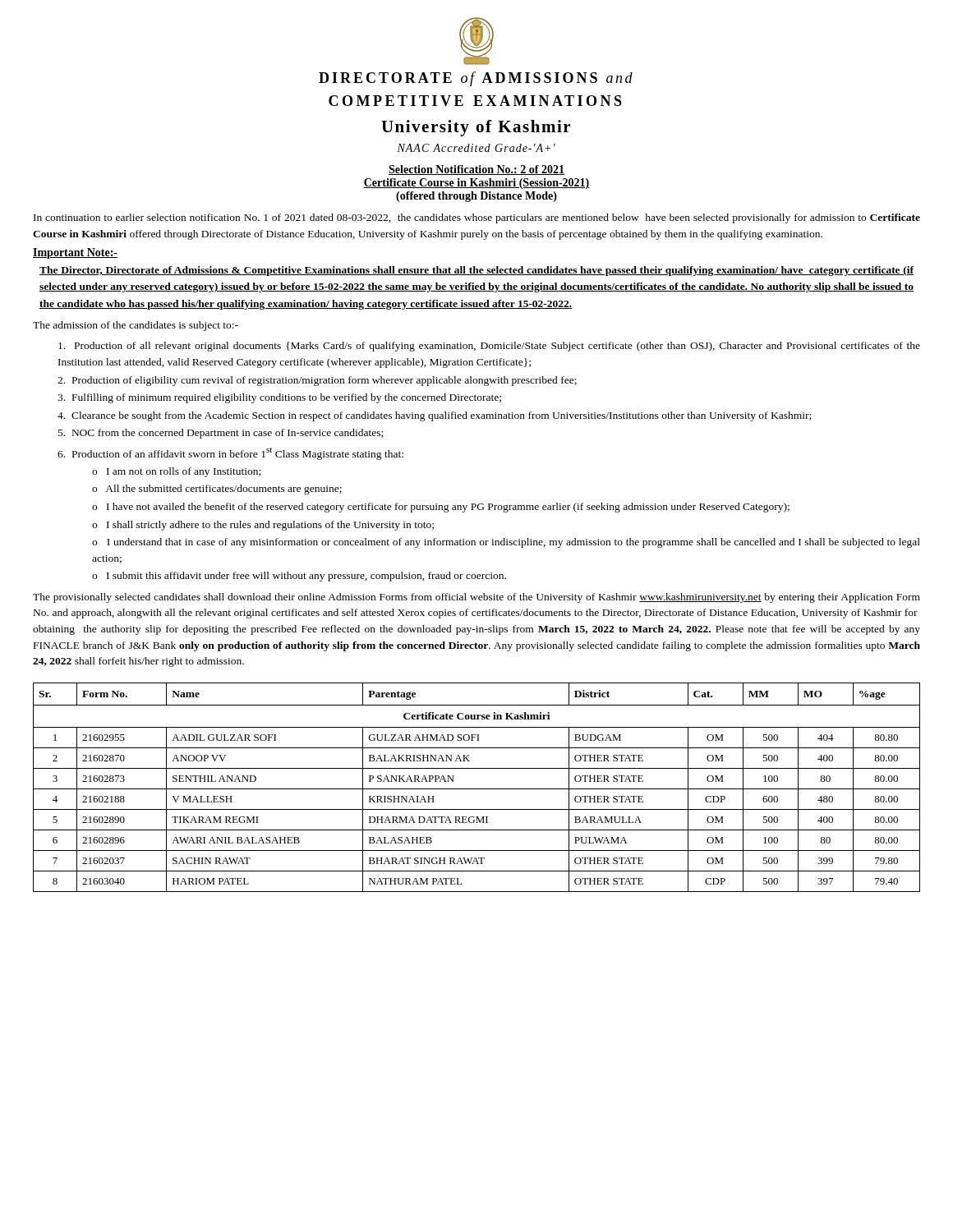953x1232 pixels.
Task: Where is the passage that starts "In continuation to earlier"?
Action: point(476,225)
